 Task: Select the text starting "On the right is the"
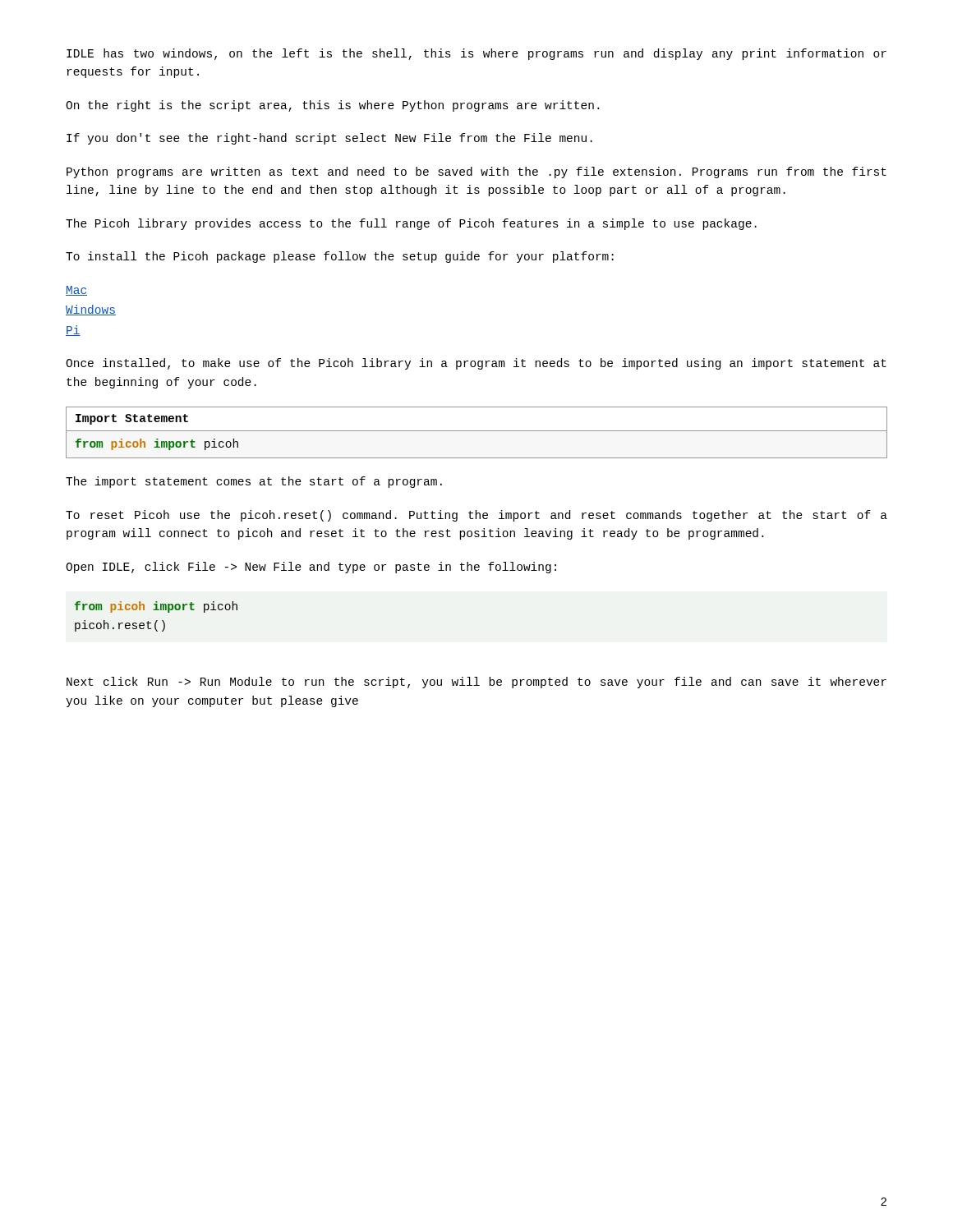point(334,106)
